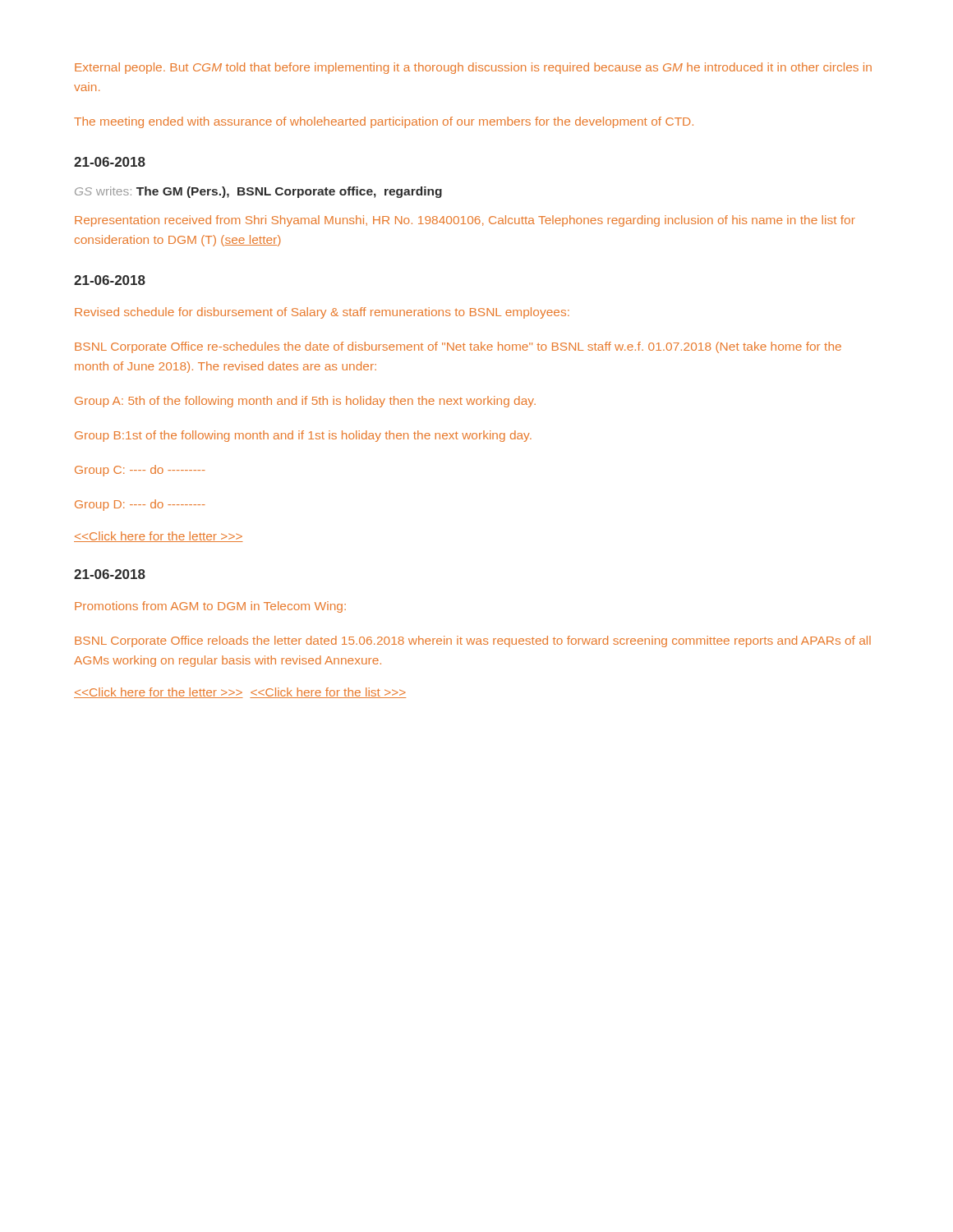
Task: Navigate to the passage starting ">> >>"
Action: coord(240,692)
